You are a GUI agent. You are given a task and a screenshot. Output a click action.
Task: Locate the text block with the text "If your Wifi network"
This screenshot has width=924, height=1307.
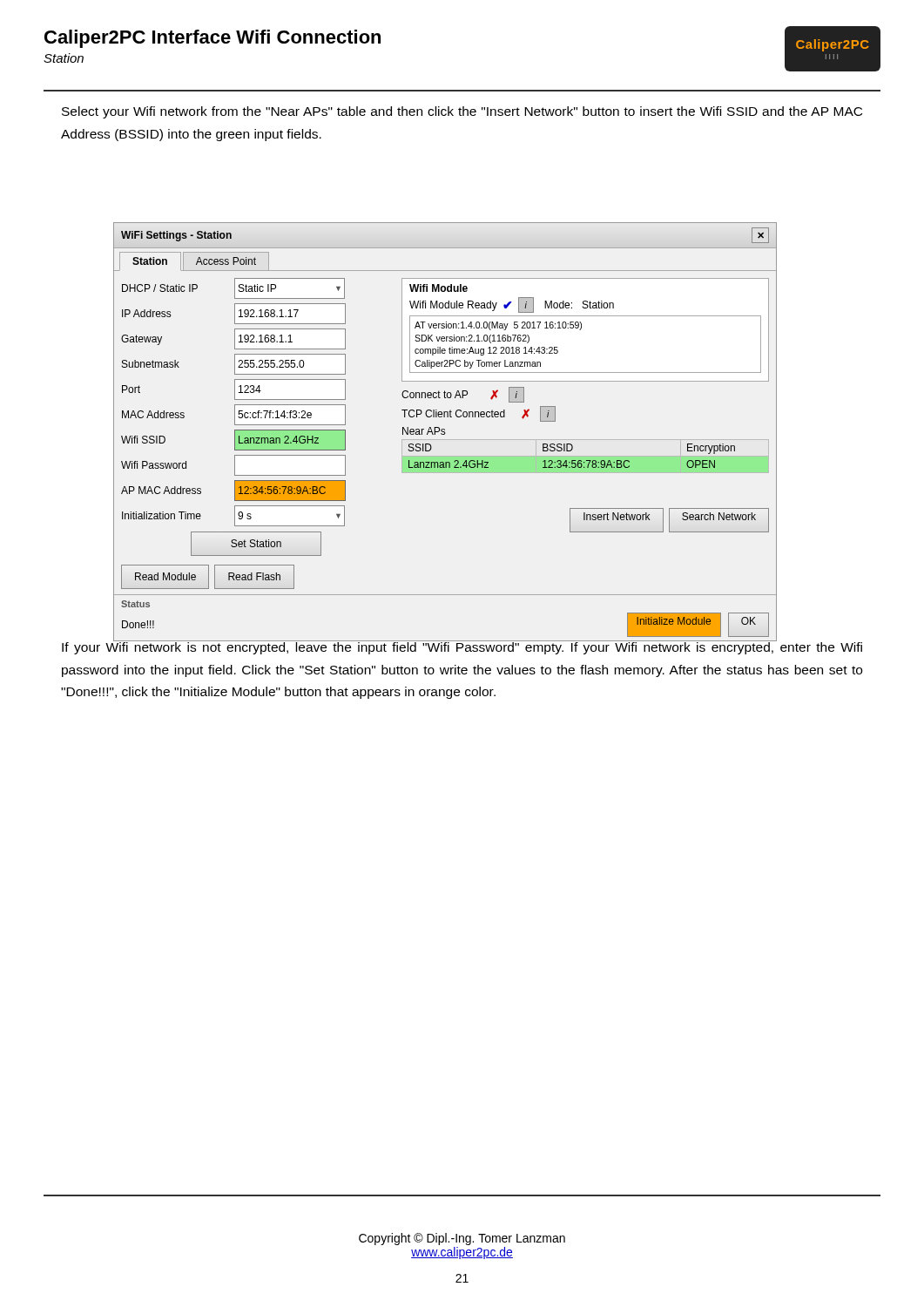(x=462, y=669)
